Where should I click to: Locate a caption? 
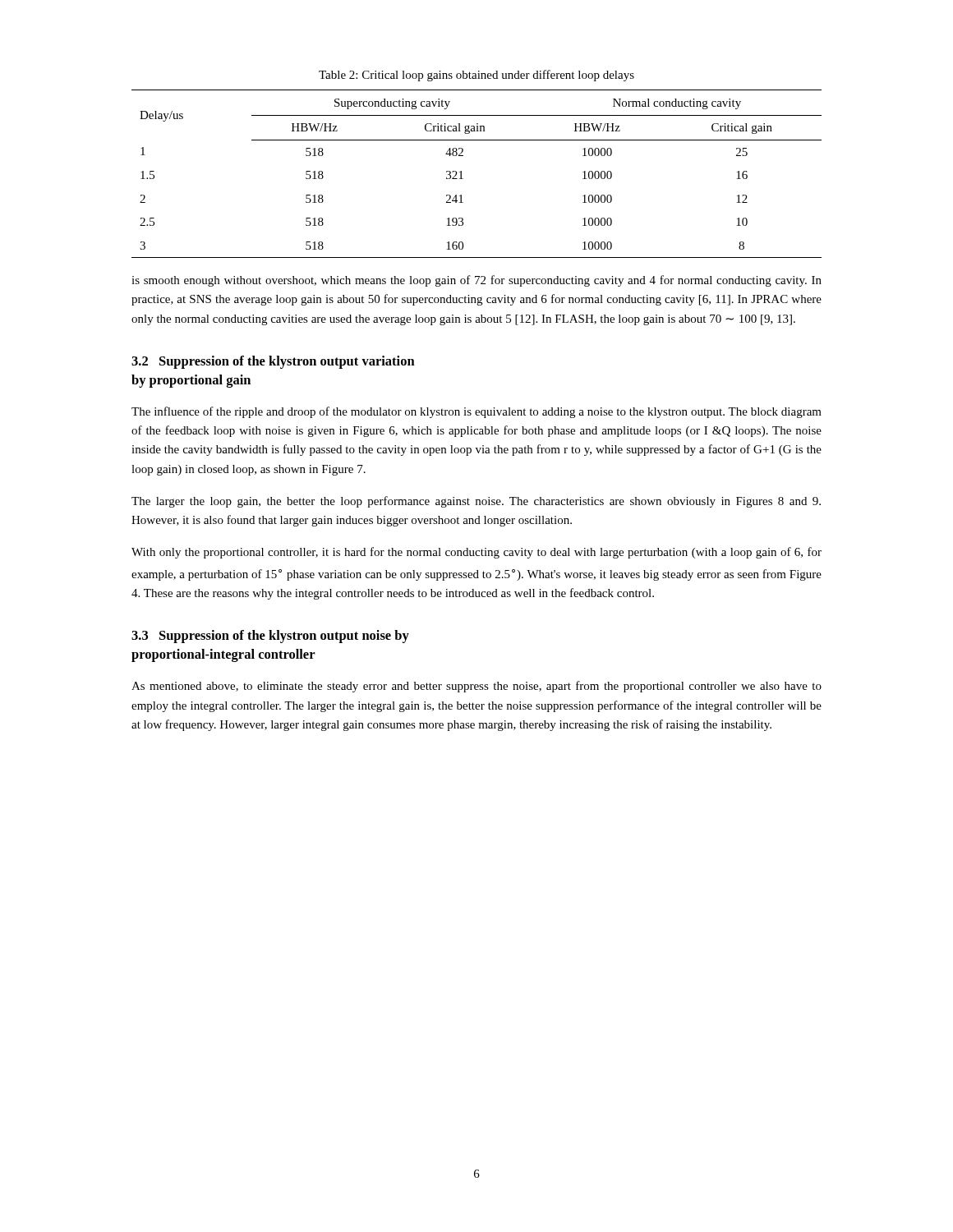coord(476,75)
